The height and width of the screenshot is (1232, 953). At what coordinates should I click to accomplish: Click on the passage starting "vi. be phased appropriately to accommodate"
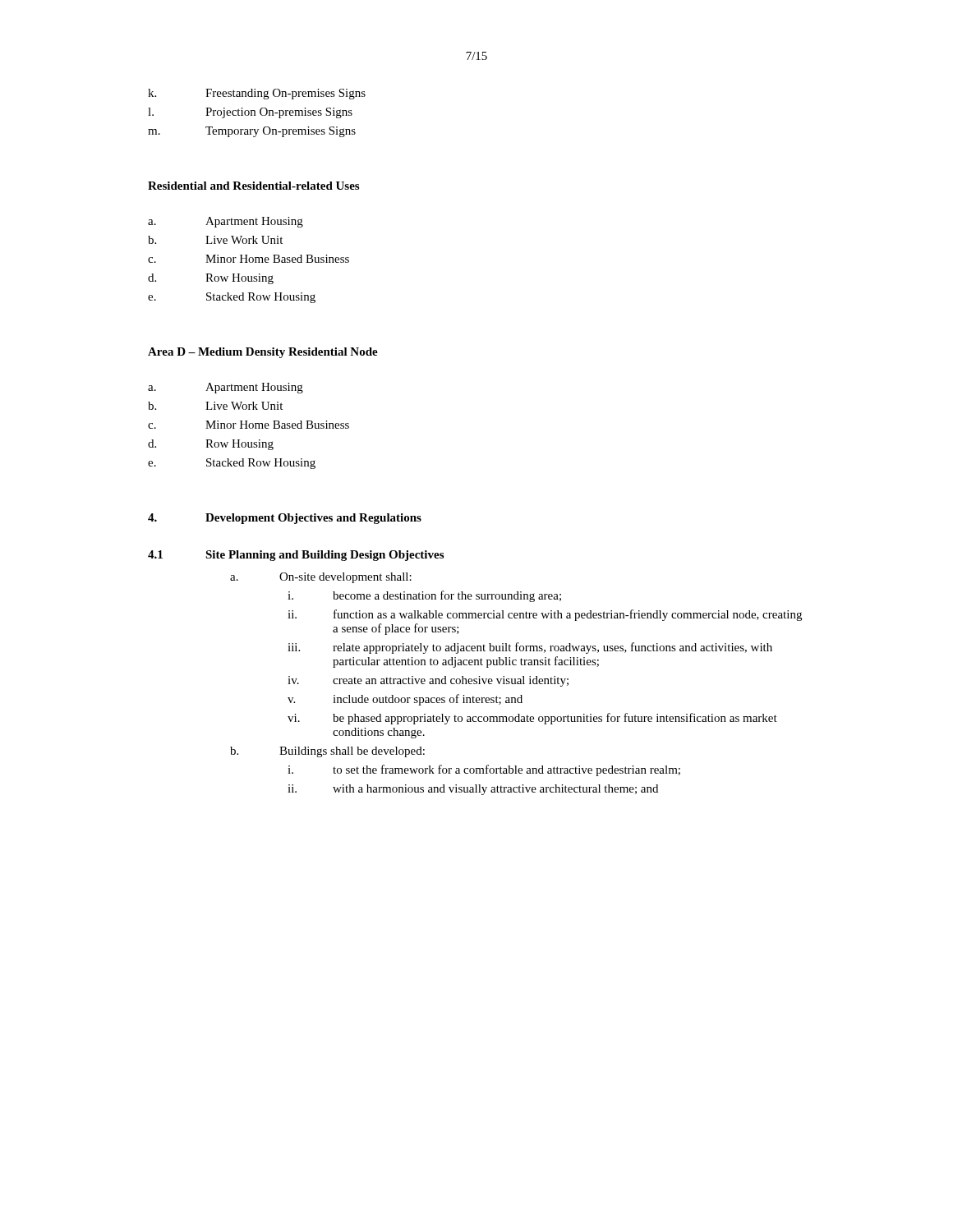546,725
